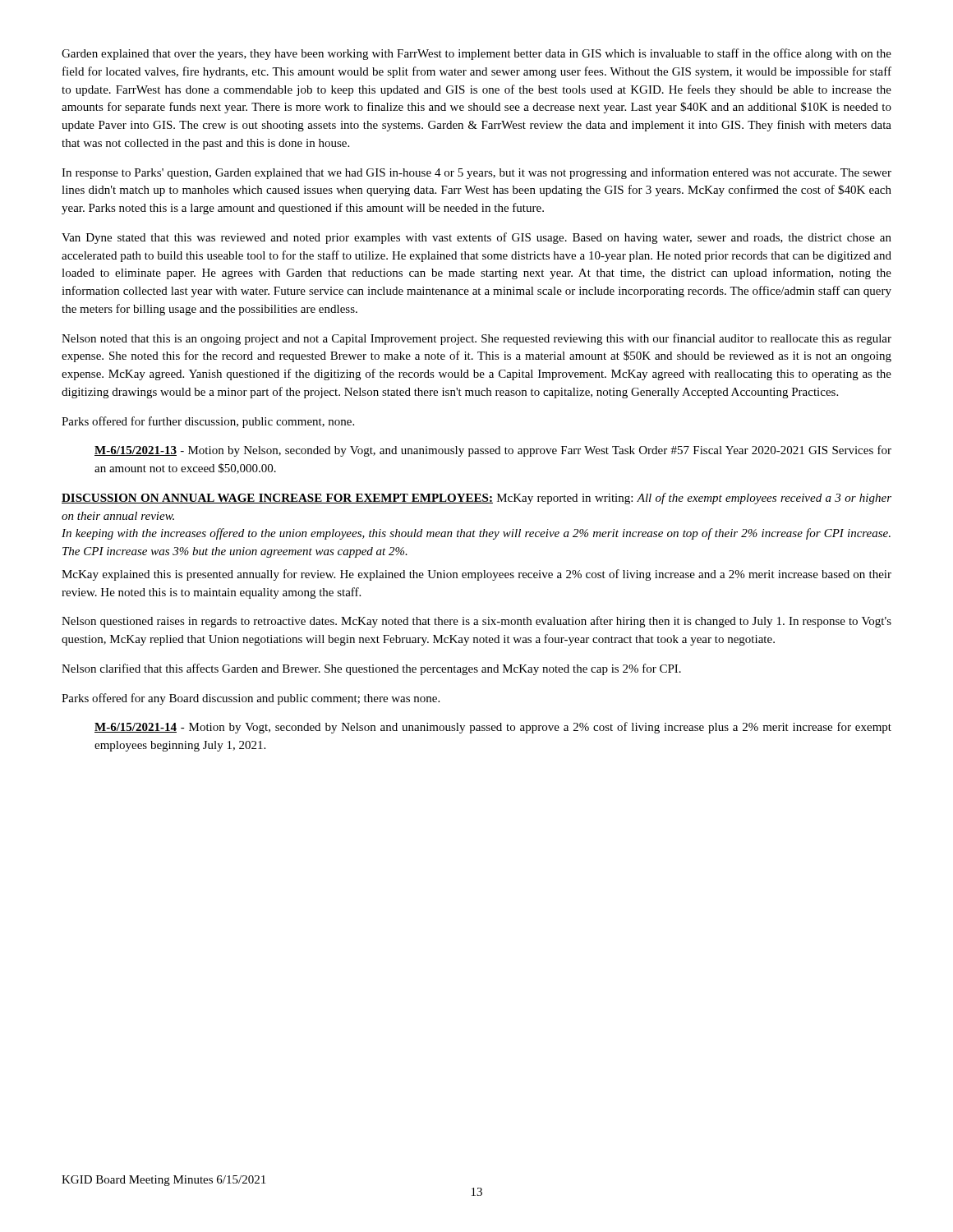Point to the block beginning "Nelson questioned raises in regards to"

pos(476,631)
